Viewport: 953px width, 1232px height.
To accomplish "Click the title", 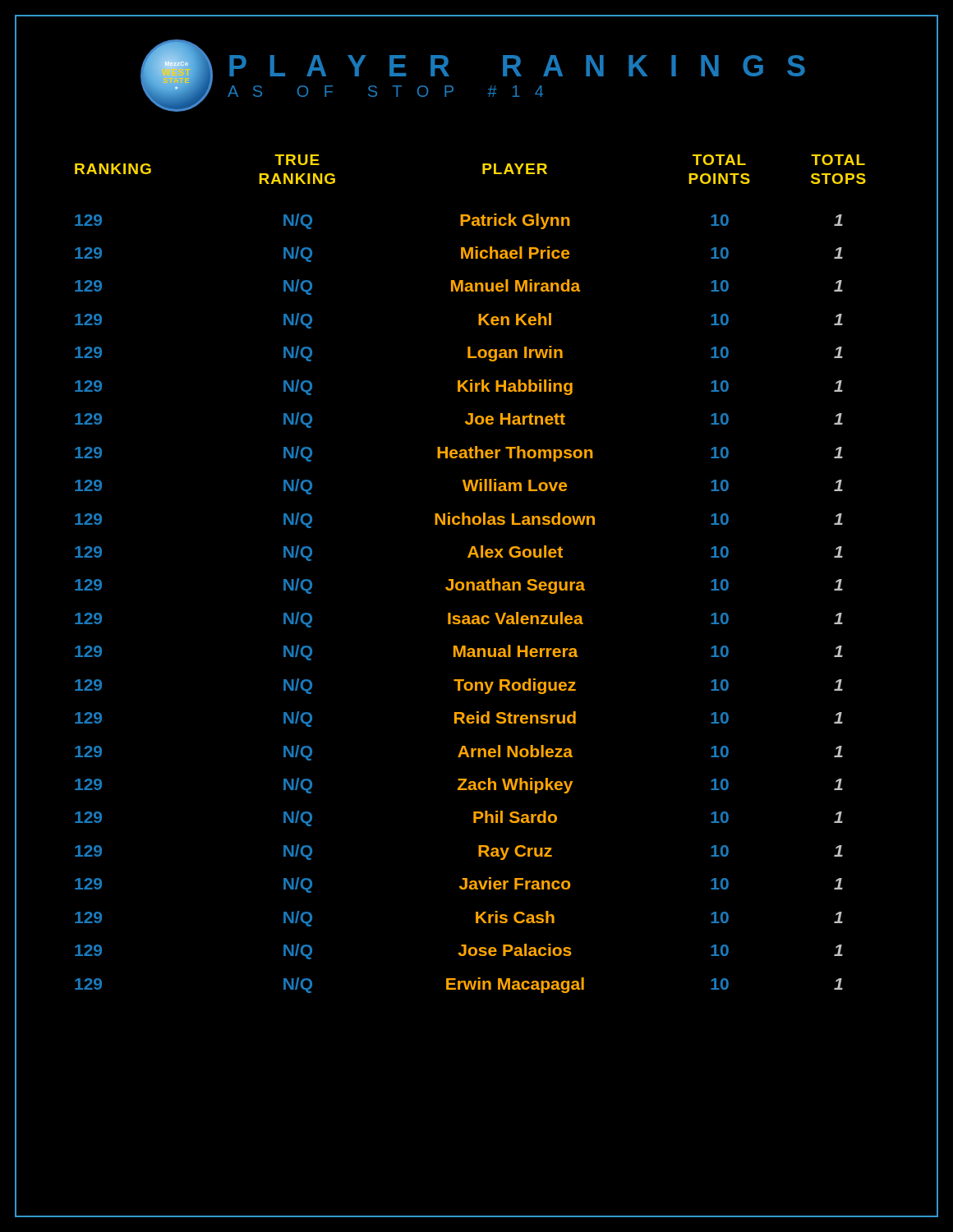I will (x=520, y=76).
